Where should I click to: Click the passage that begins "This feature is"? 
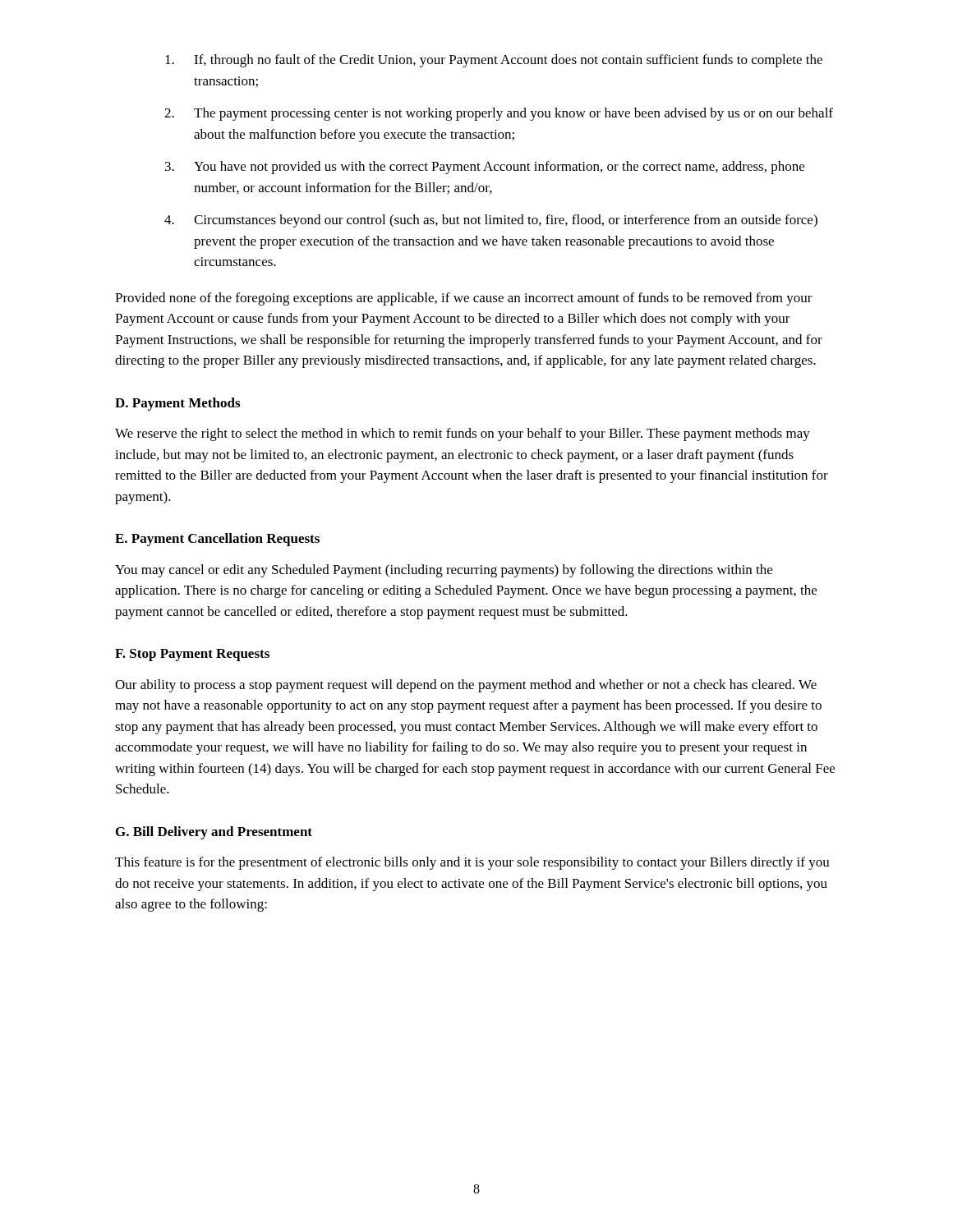click(x=472, y=883)
